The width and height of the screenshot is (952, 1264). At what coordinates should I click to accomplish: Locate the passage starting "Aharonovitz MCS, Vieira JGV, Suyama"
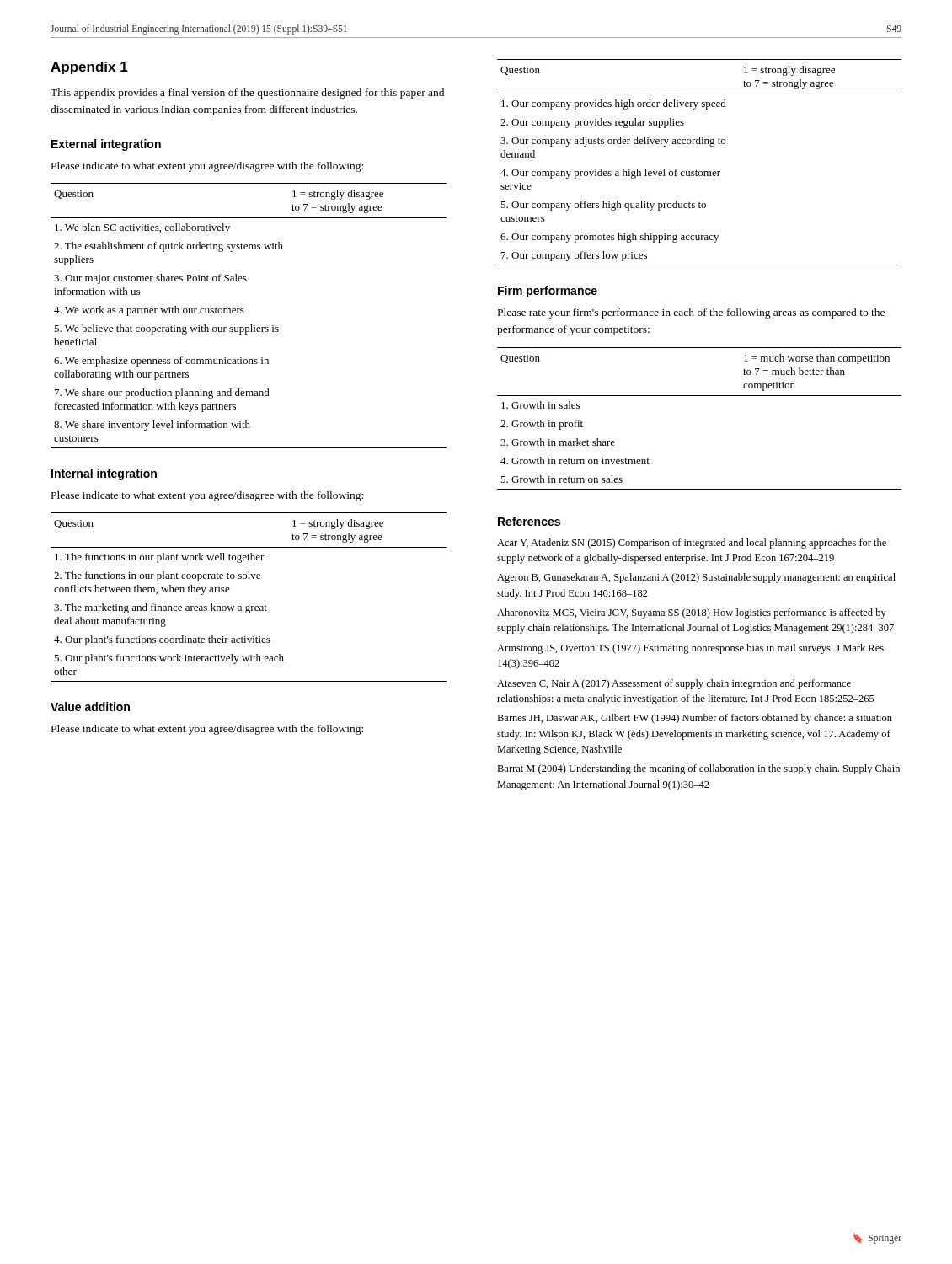point(696,620)
